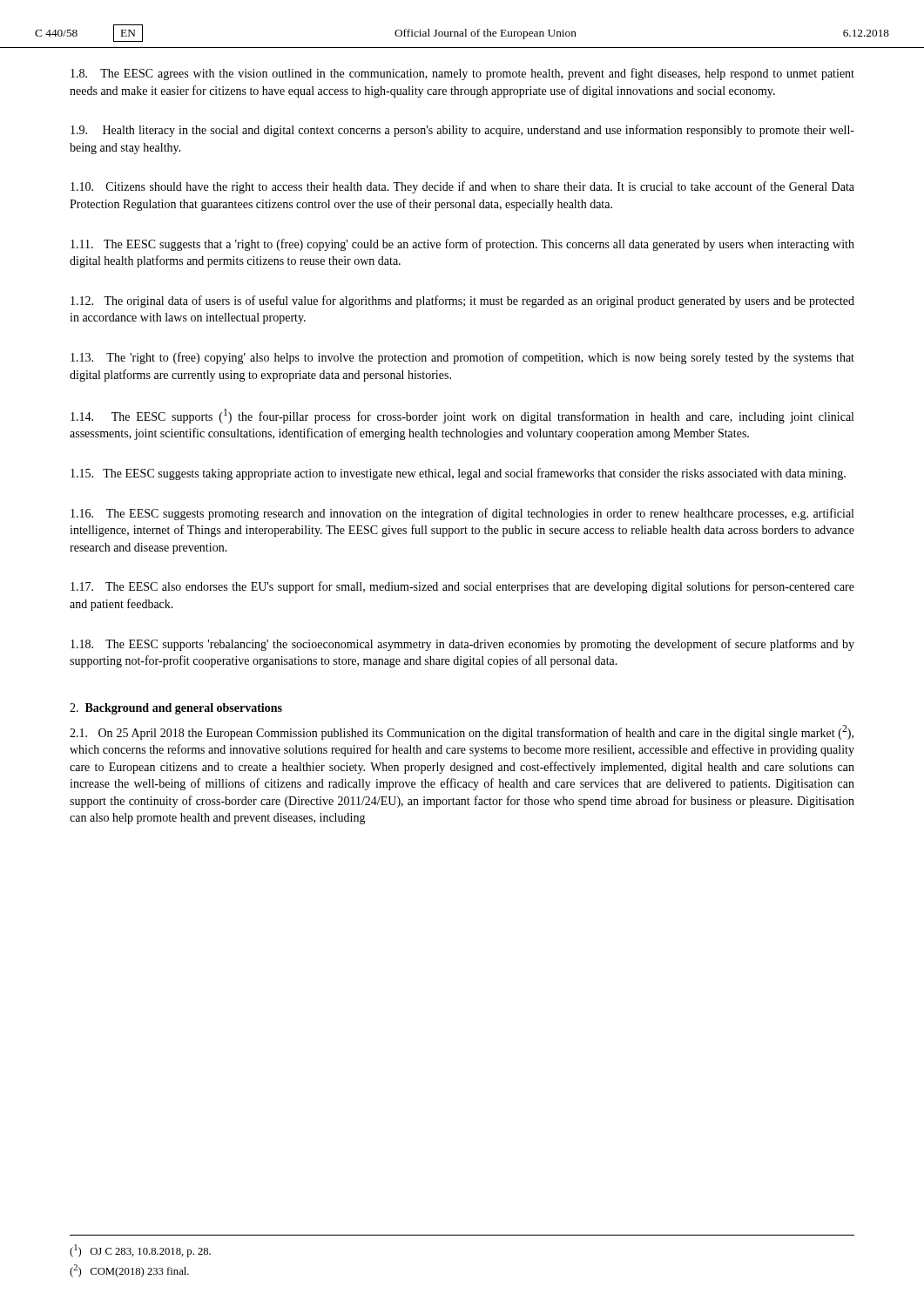Navigate to the text starting "1. On 25 April 2018 the European Commission"
Viewport: 924px width, 1307px height.
[462, 774]
